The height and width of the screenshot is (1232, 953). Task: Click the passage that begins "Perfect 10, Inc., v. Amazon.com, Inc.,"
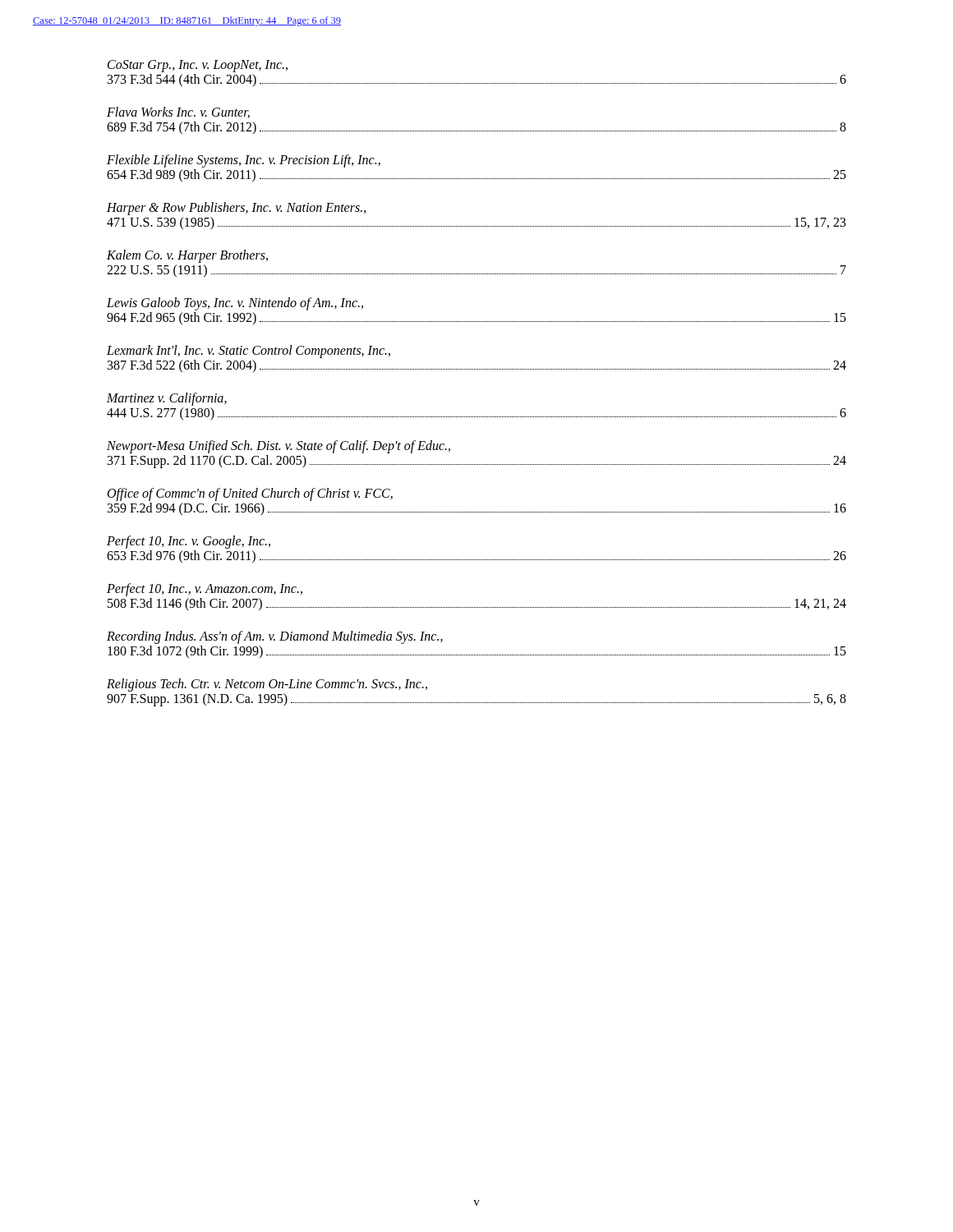tap(476, 596)
